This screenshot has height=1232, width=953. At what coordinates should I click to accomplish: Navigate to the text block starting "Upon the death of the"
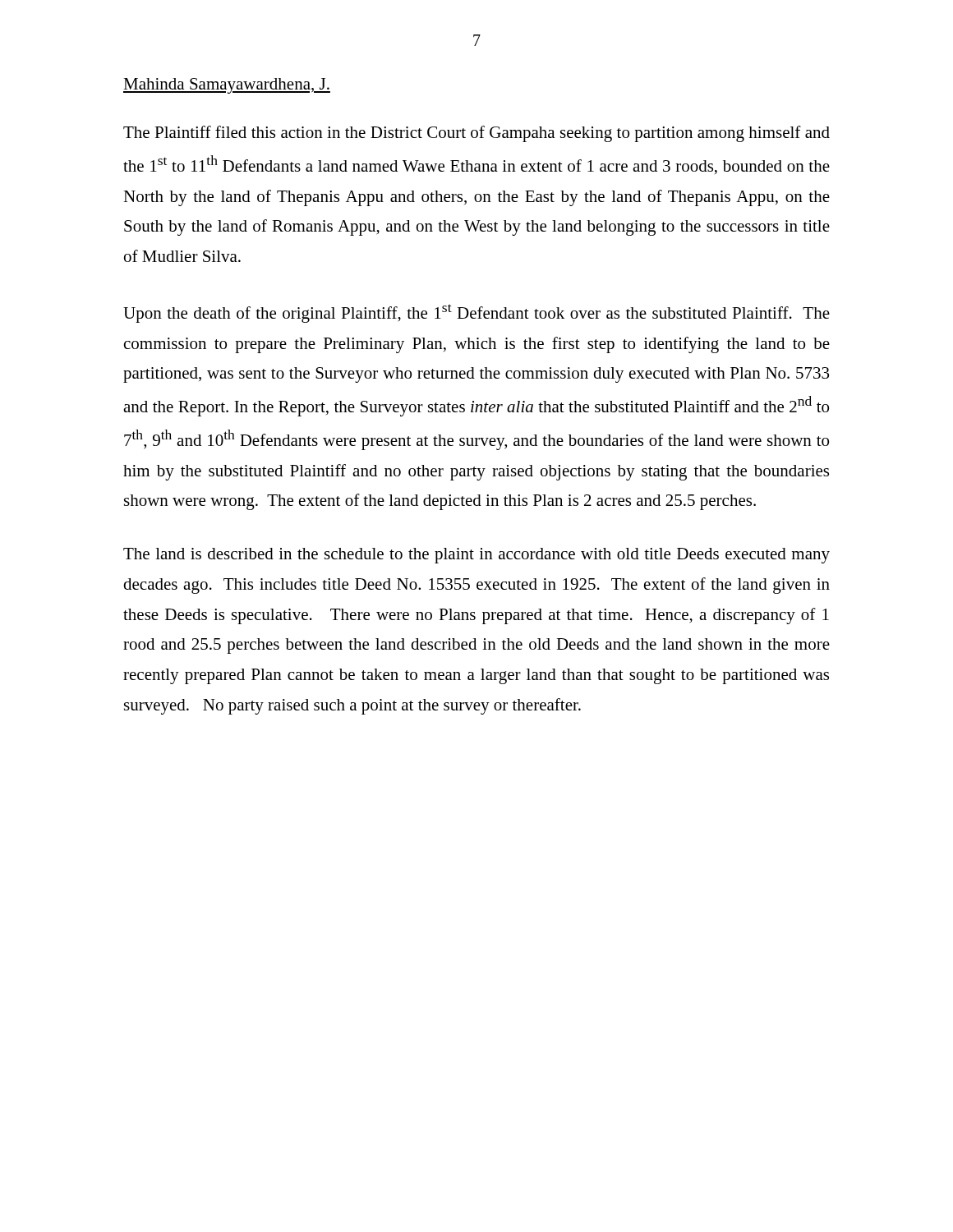476,405
